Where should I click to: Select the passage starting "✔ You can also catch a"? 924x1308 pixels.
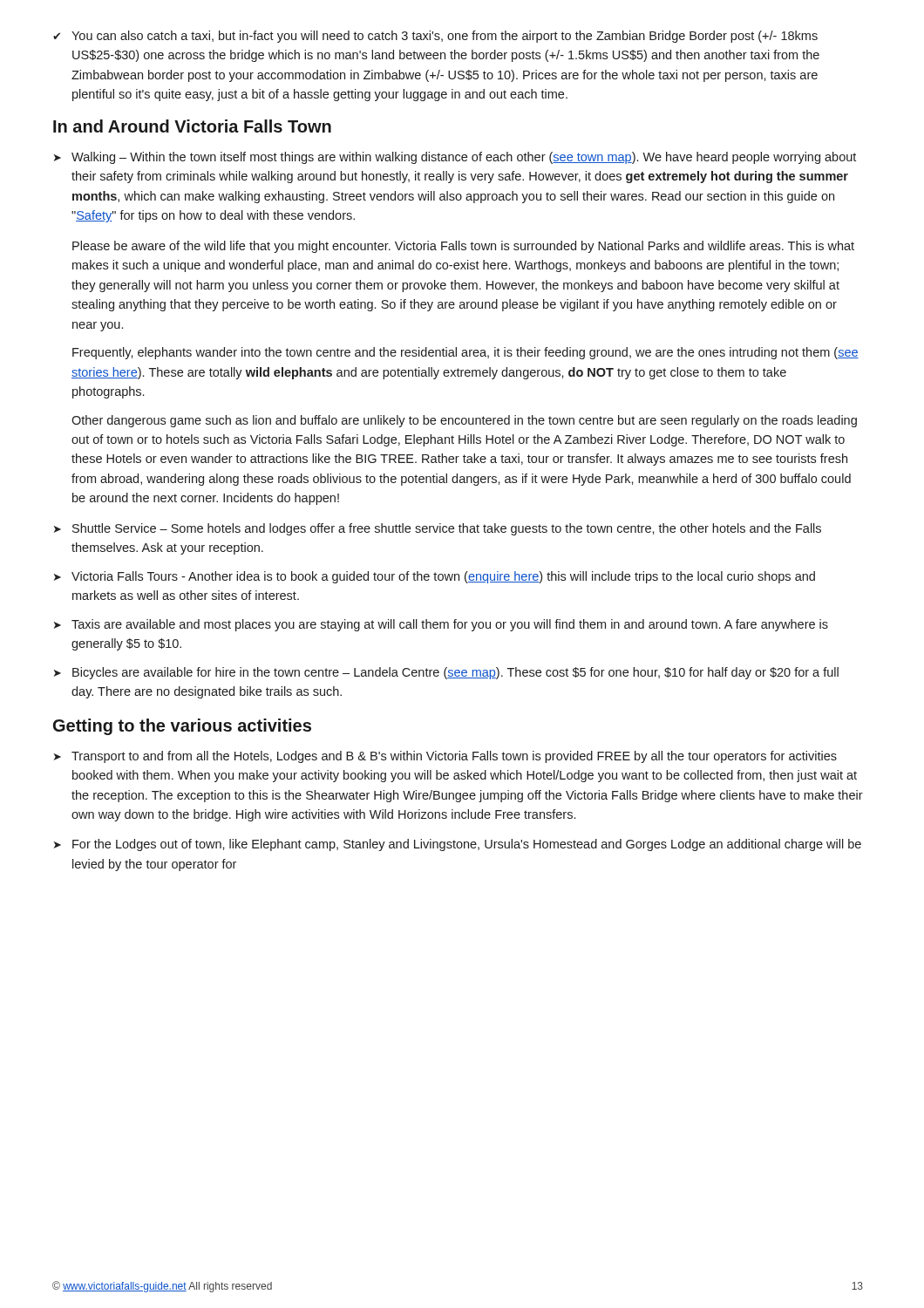coord(458,65)
